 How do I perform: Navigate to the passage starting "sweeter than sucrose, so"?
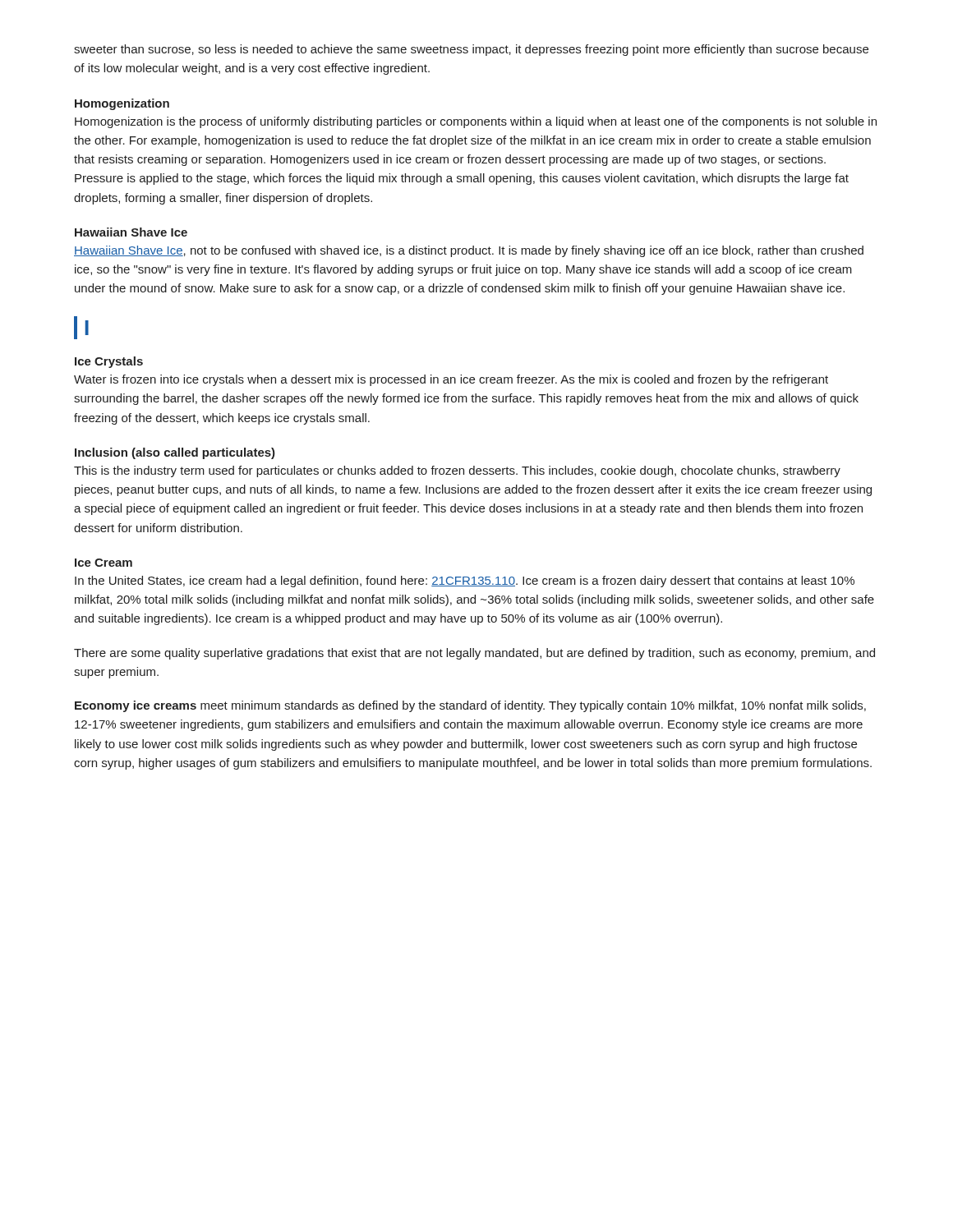[x=476, y=59]
